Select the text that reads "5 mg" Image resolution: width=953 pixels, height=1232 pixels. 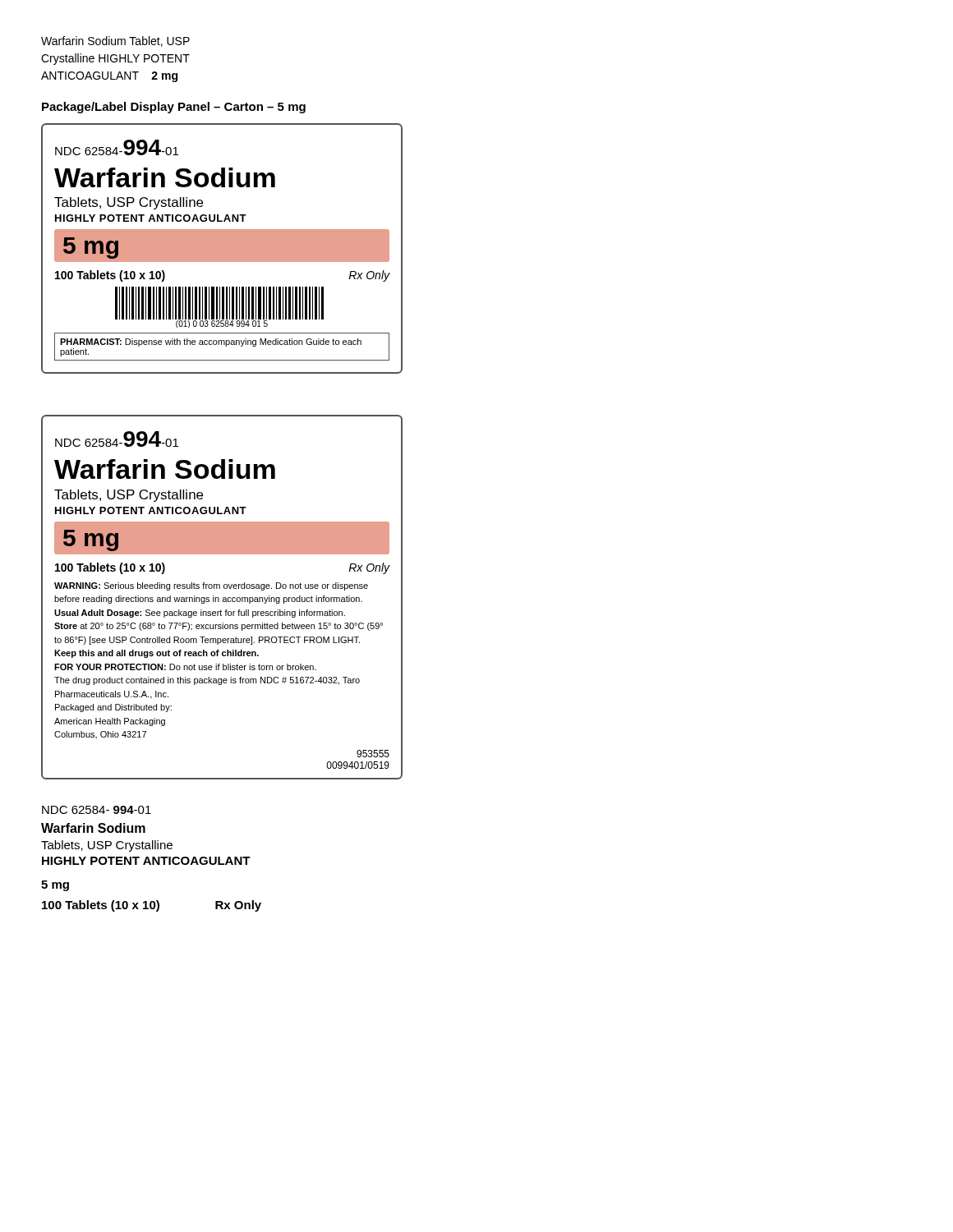[x=55, y=884]
